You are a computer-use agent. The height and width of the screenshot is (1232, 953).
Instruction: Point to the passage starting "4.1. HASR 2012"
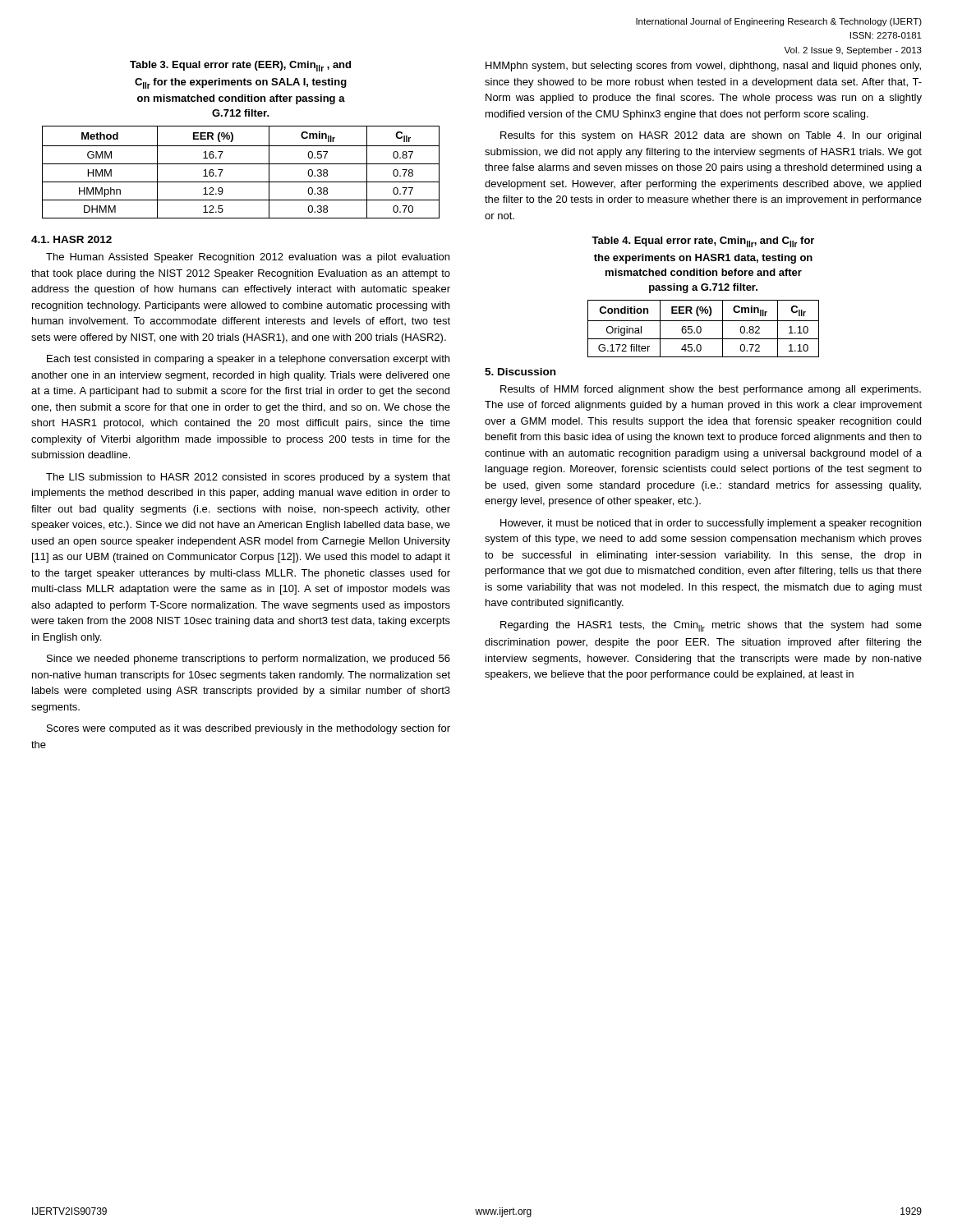coord(72,240)
